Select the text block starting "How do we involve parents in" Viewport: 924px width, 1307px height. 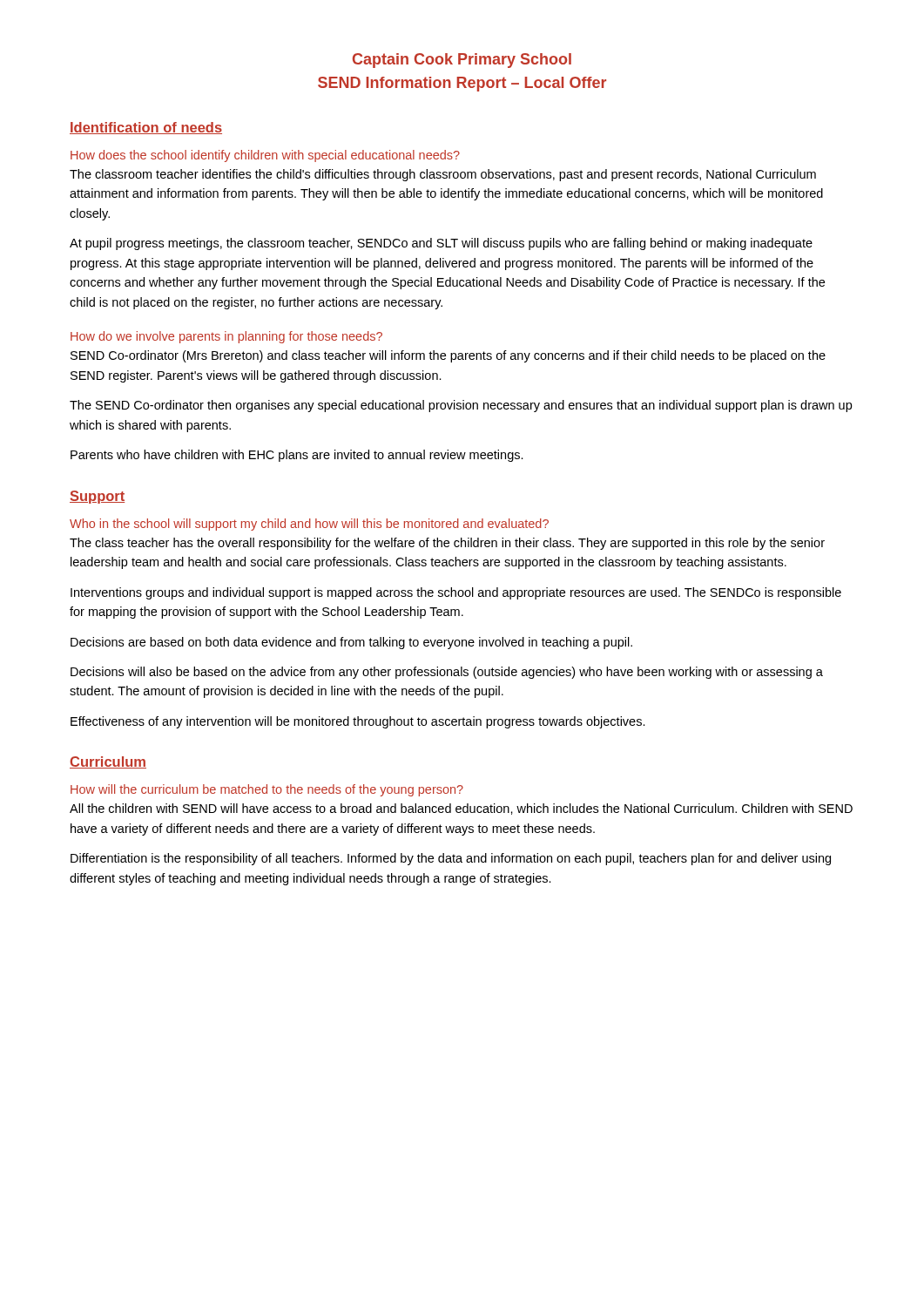(x=226, y=337)
